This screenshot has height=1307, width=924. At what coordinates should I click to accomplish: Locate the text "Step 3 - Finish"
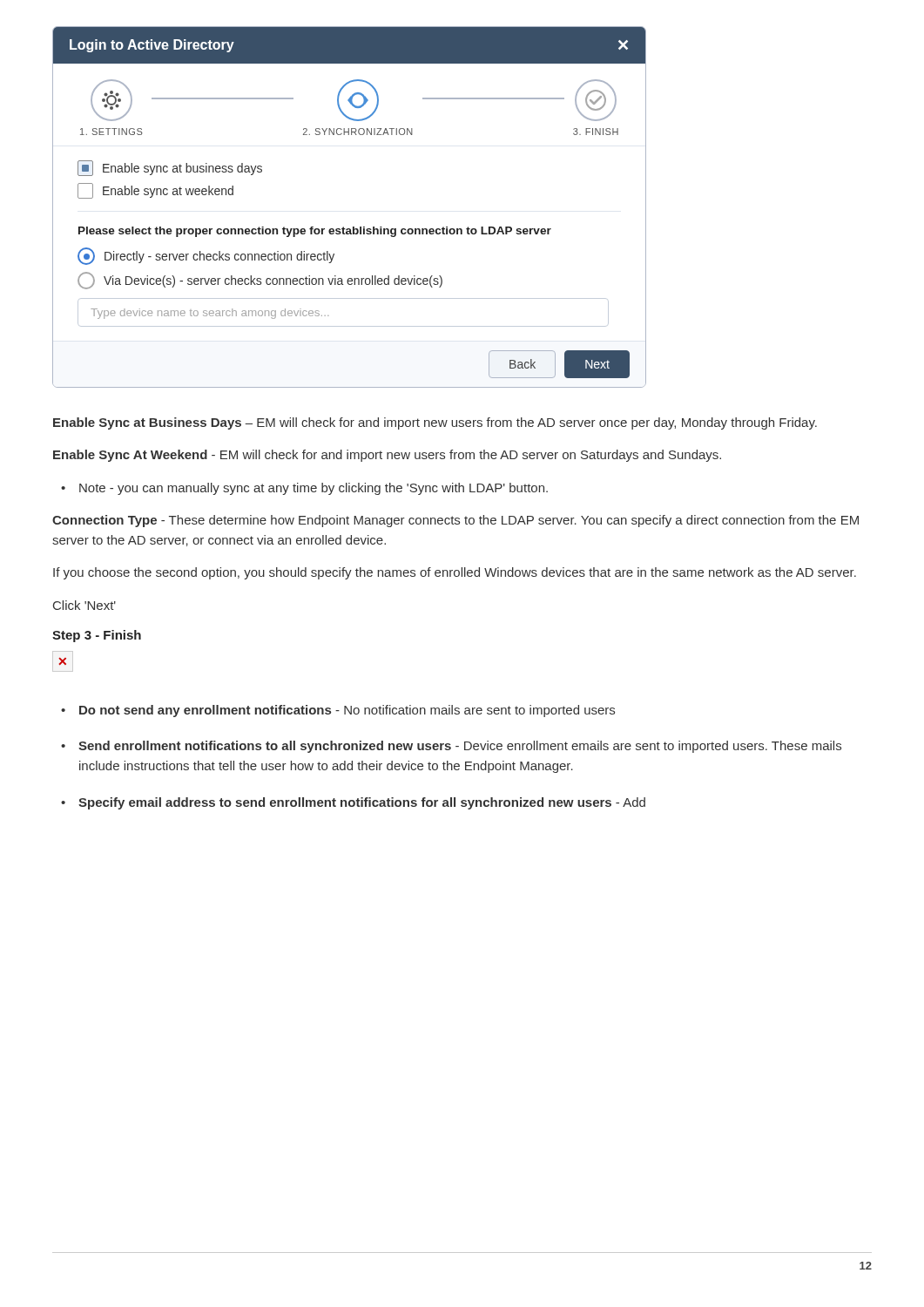[x=97, y=635]
